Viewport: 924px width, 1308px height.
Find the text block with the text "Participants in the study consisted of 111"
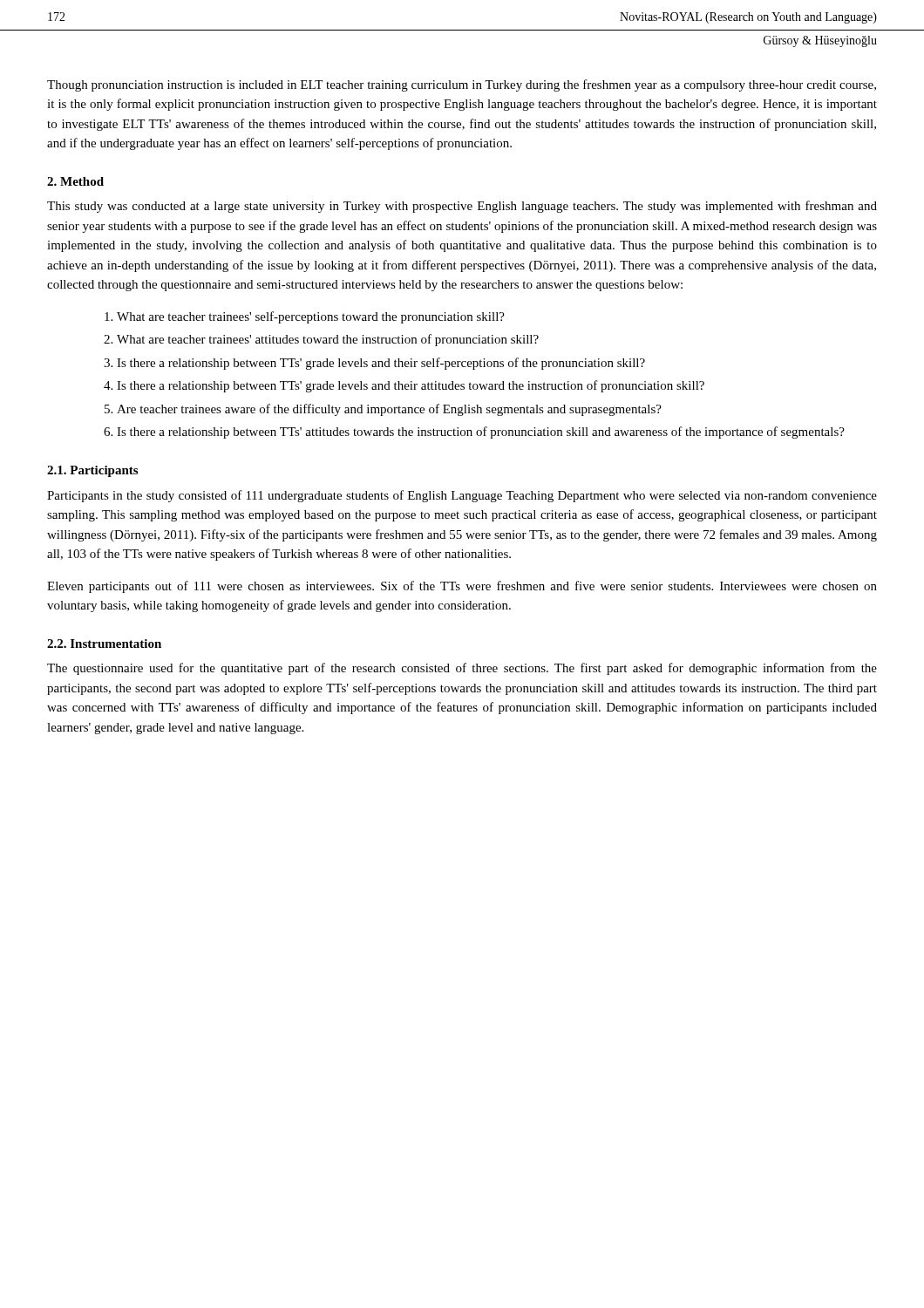coord(462,524)
